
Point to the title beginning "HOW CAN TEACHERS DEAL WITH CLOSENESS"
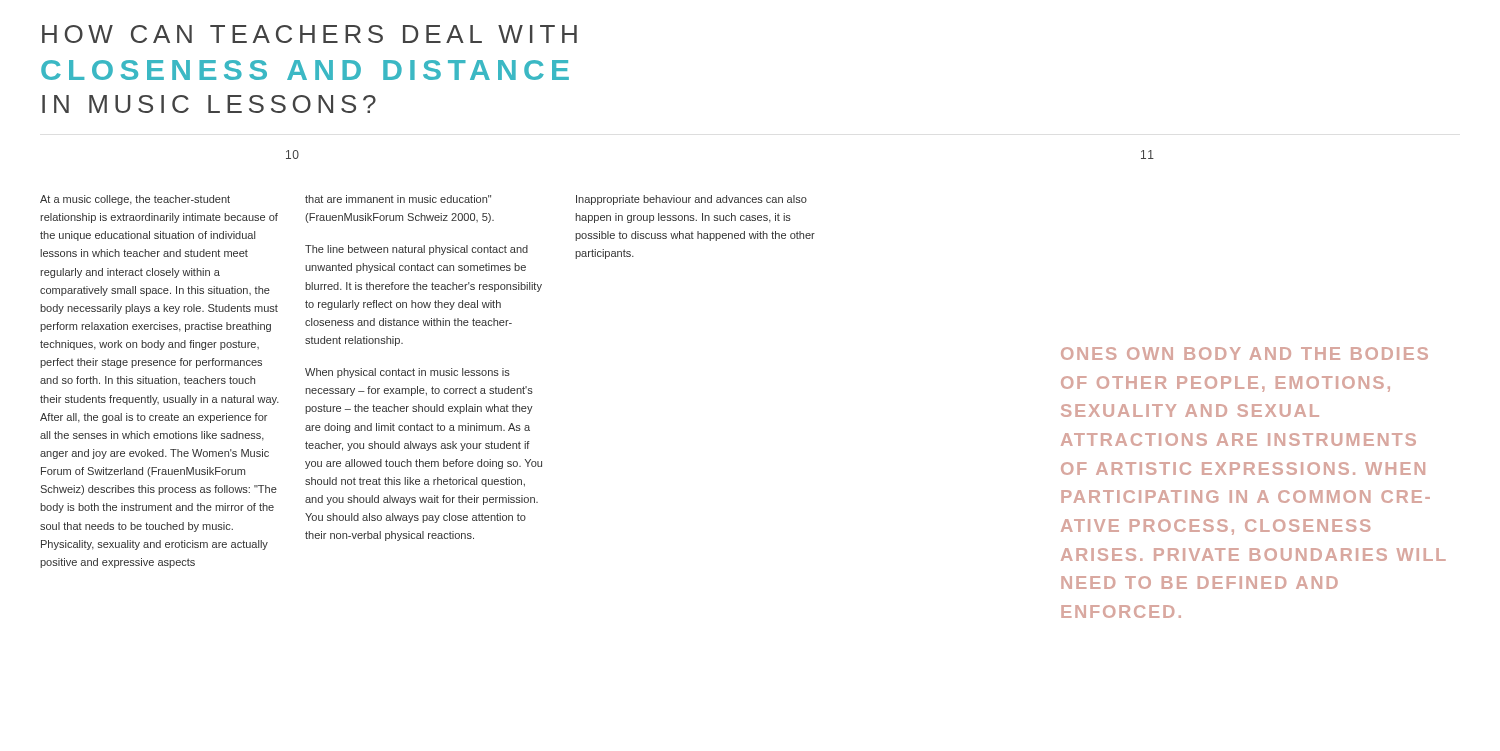click(390, 69)
